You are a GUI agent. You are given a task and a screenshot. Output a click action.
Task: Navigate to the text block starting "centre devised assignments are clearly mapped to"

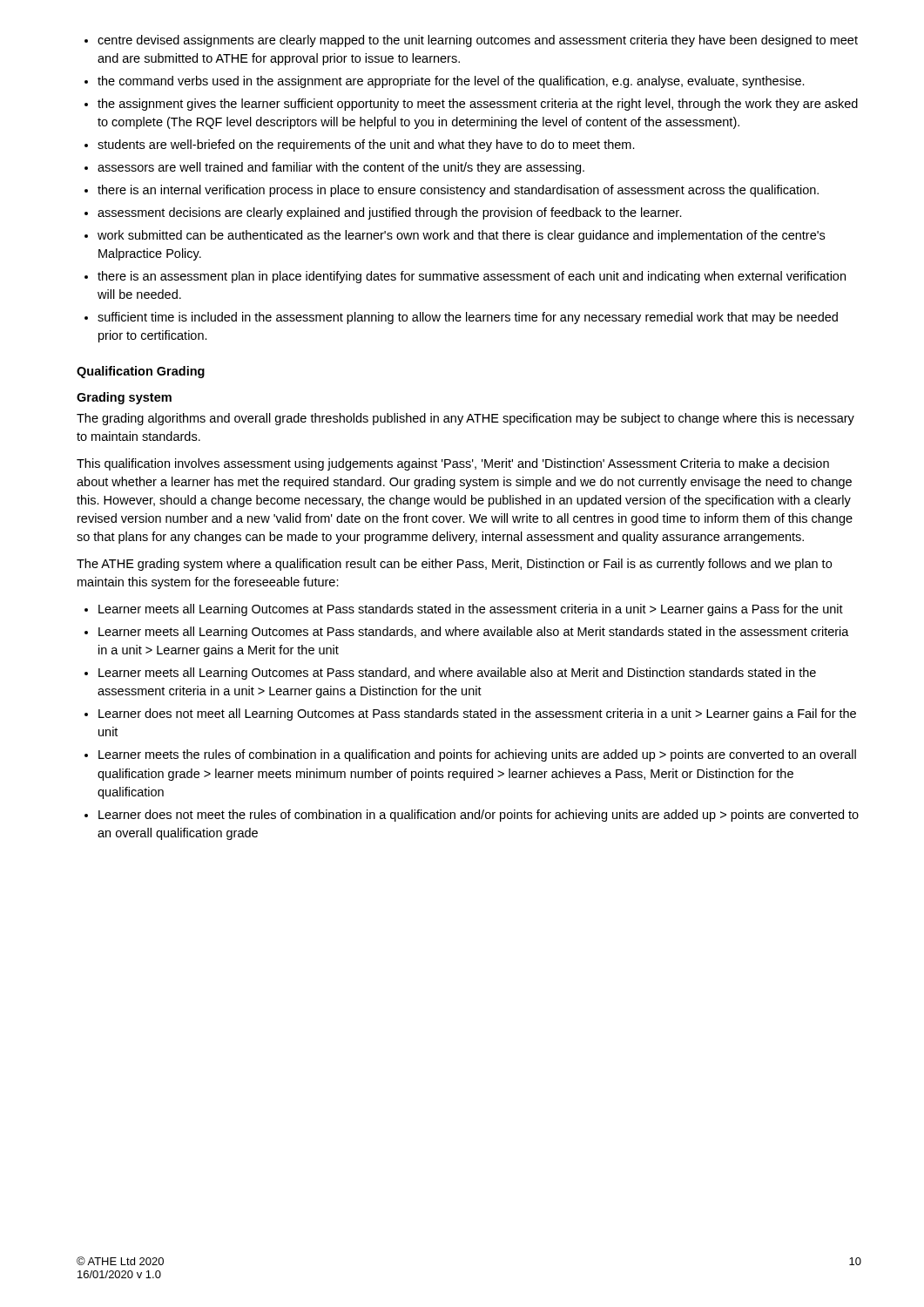pyautogui.click(x=469, y=188)
